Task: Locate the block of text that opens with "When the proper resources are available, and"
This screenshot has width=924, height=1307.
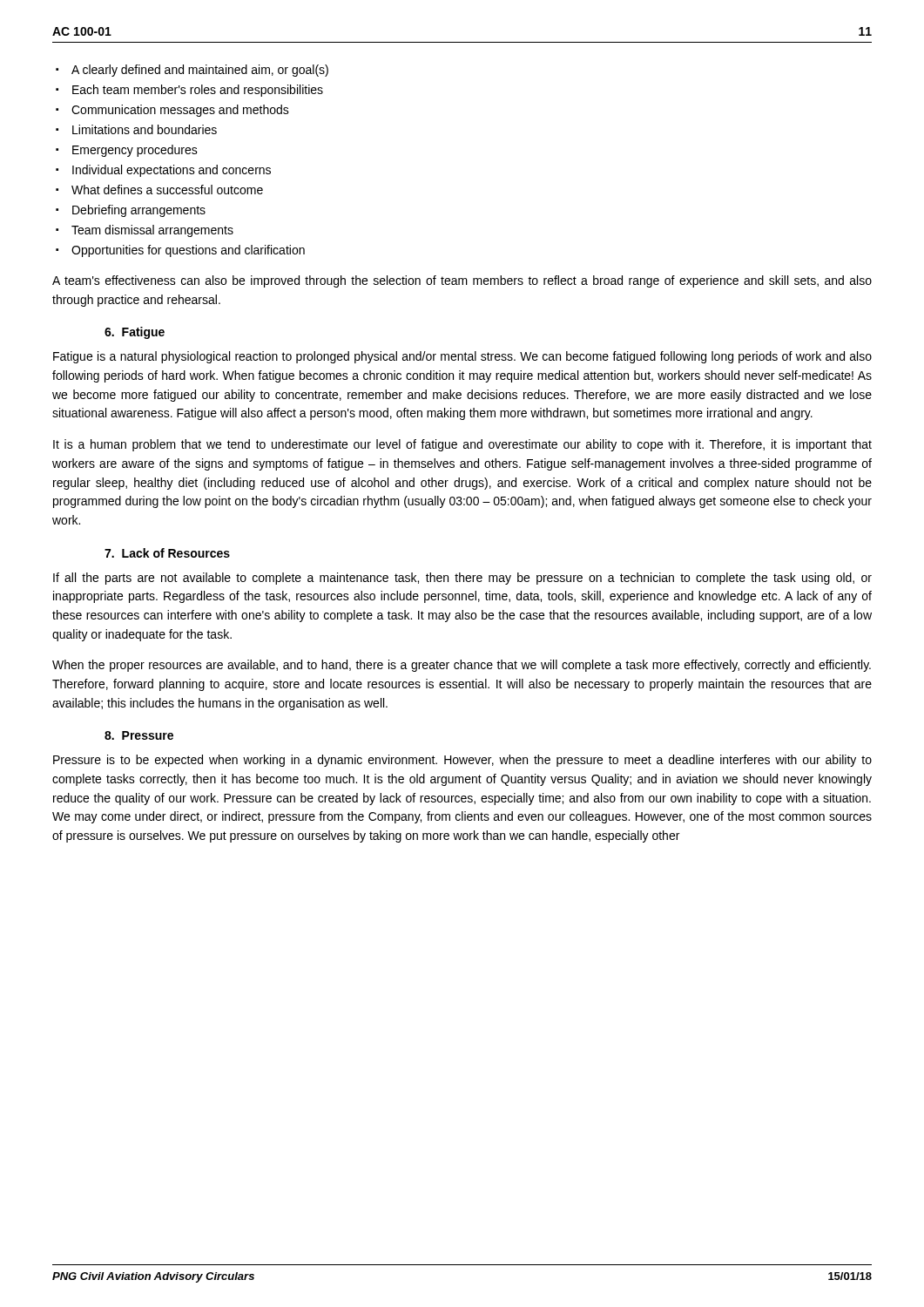Action: 462,684
